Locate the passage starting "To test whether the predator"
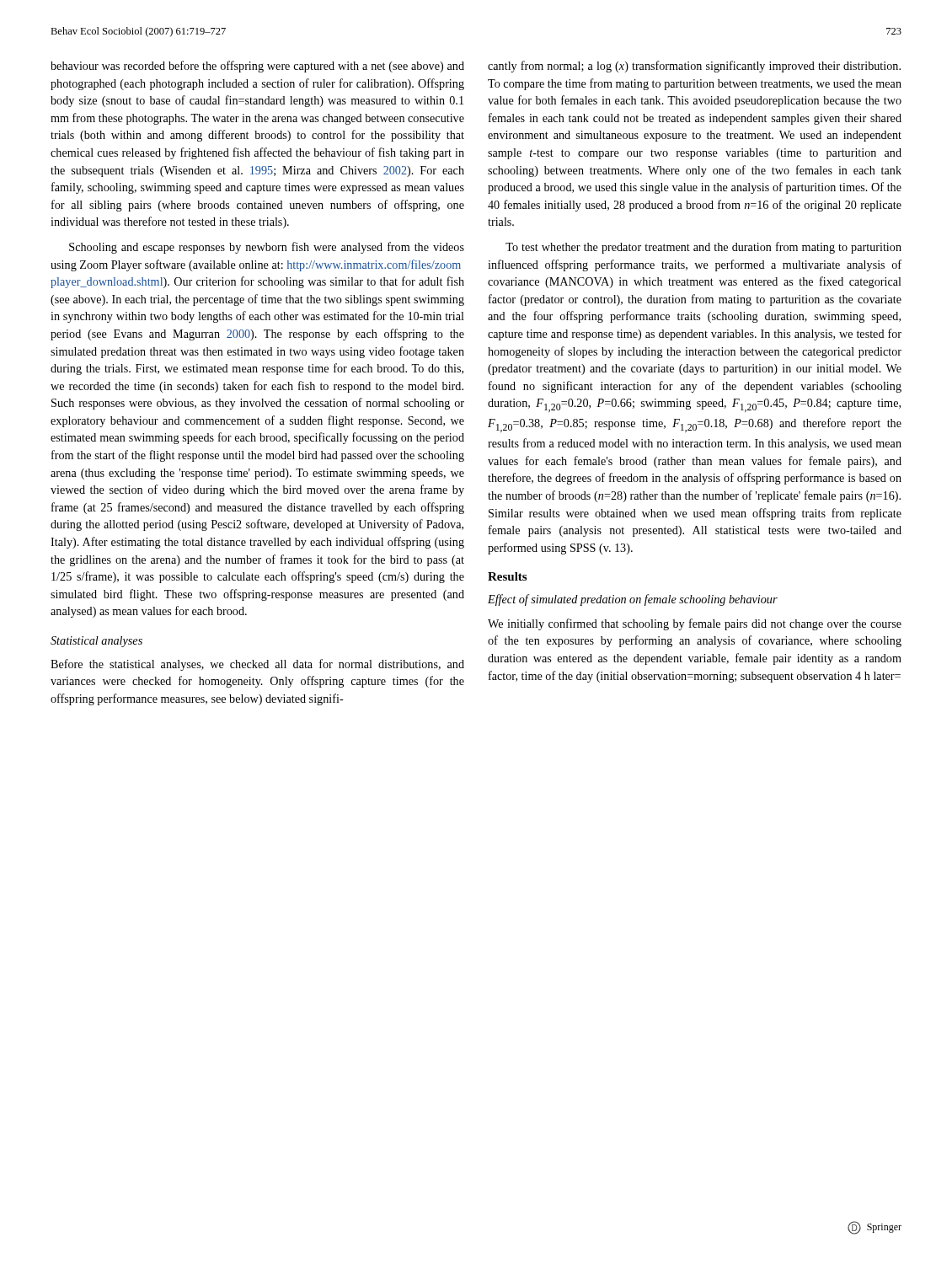Viewport: 952px width, 1264px height. tap(695, 397)
